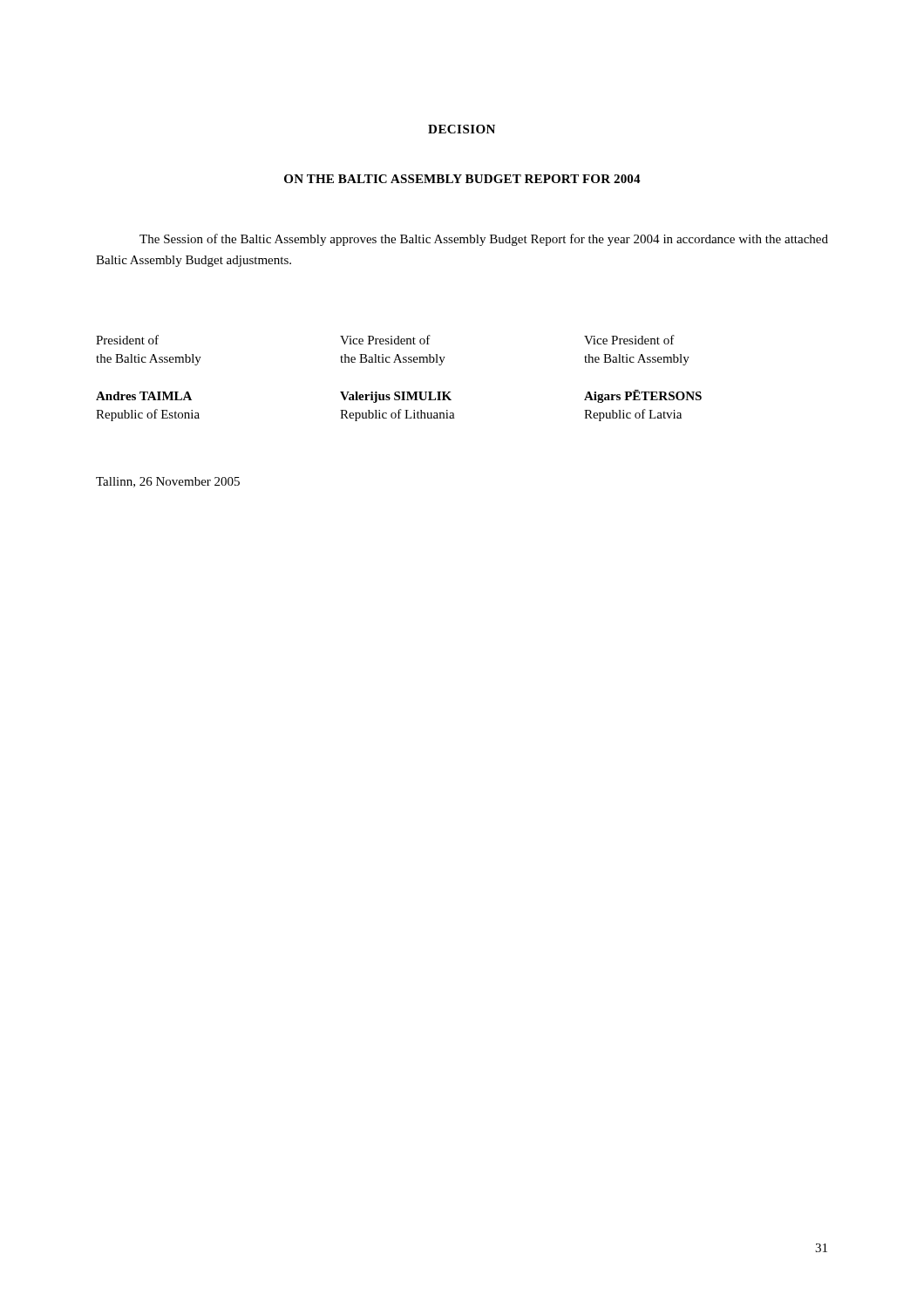Locate the passage starting "Vice President ofthe Baltic Assembly Valerijus SIMULIK Republic"
This screenshot has width=924, height=1308.
click(385, 340)
